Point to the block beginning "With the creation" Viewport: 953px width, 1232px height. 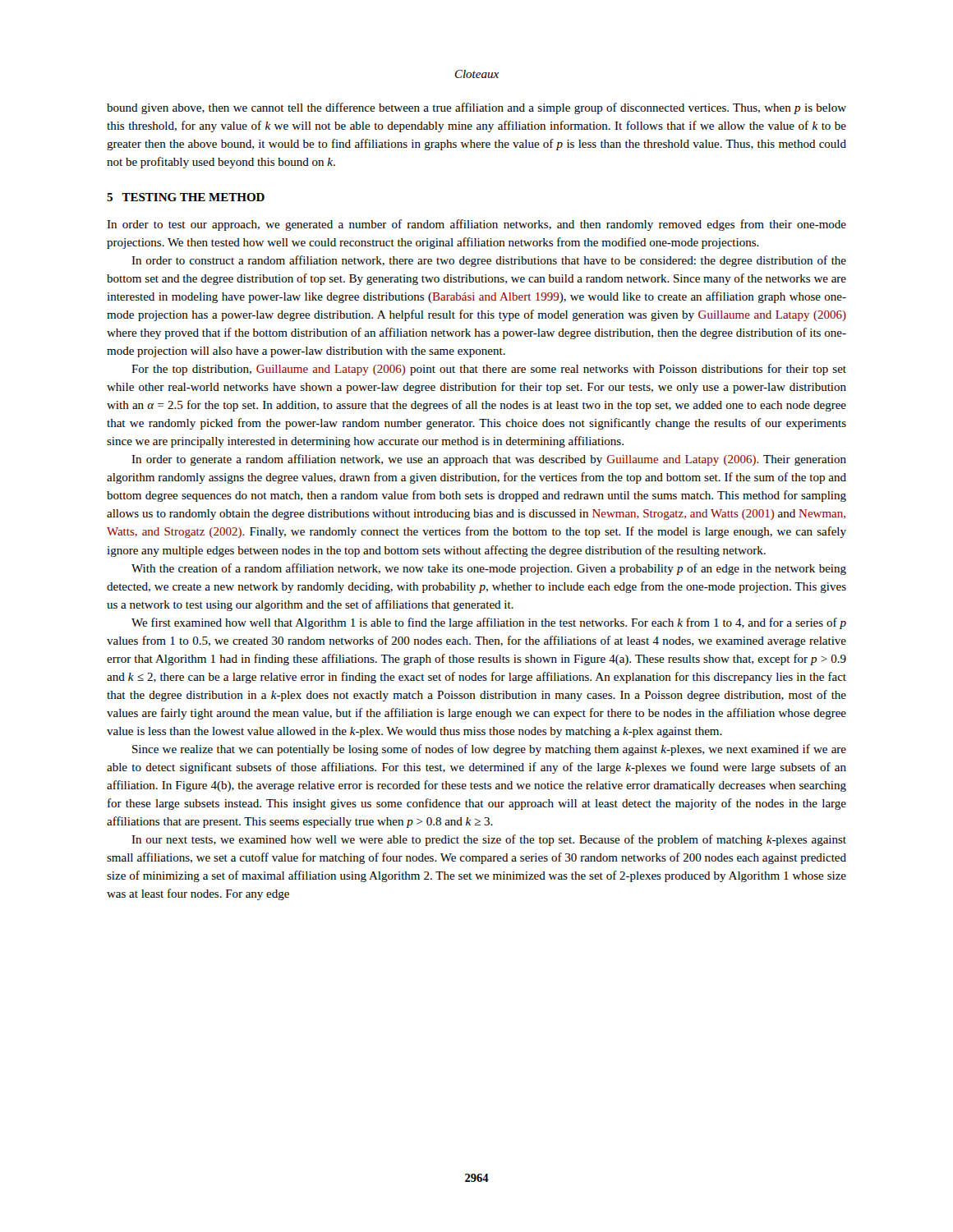pos(476,586)
